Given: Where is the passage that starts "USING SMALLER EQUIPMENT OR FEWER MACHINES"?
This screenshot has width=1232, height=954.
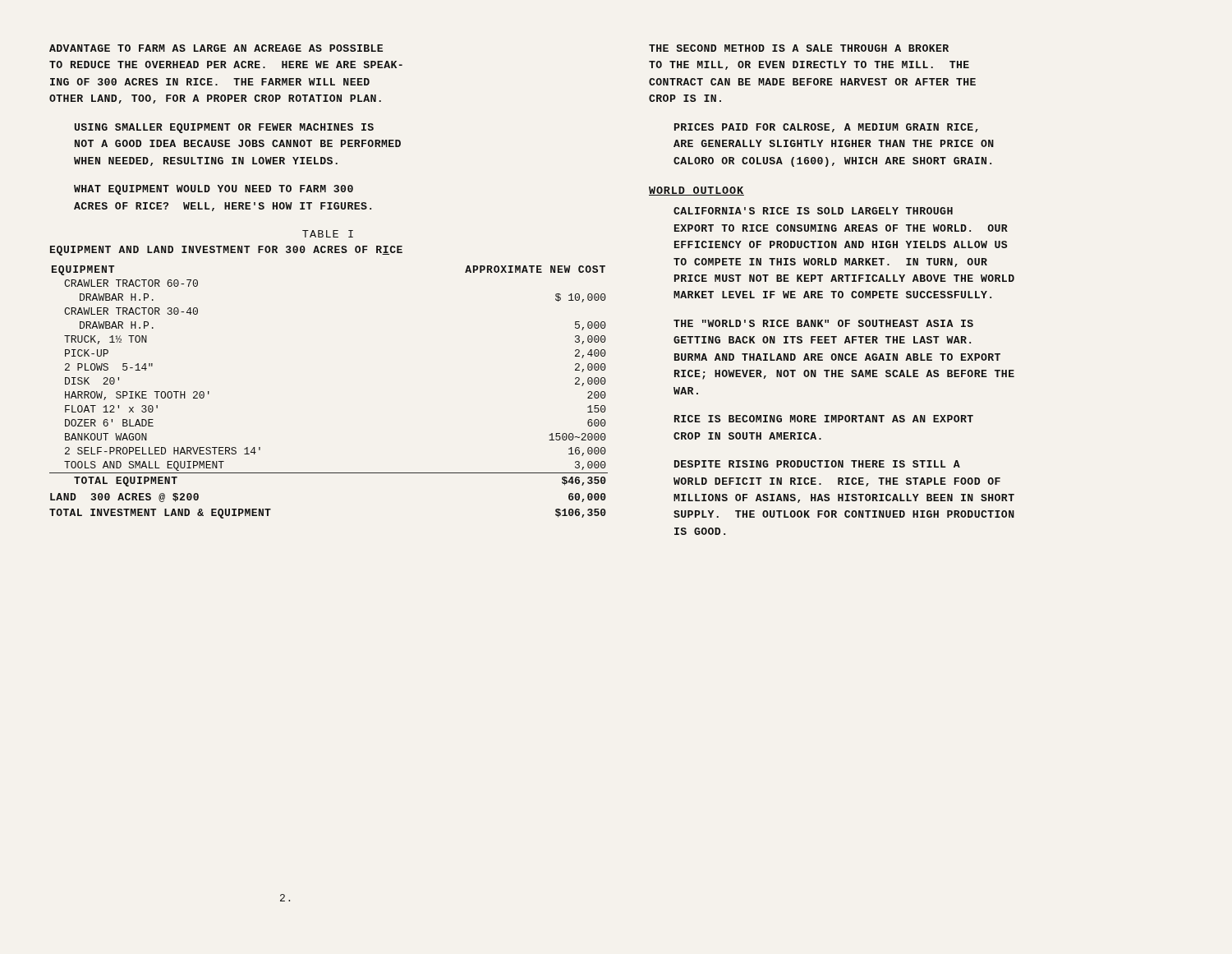Looking at the screenshot, I should [238, 144].
